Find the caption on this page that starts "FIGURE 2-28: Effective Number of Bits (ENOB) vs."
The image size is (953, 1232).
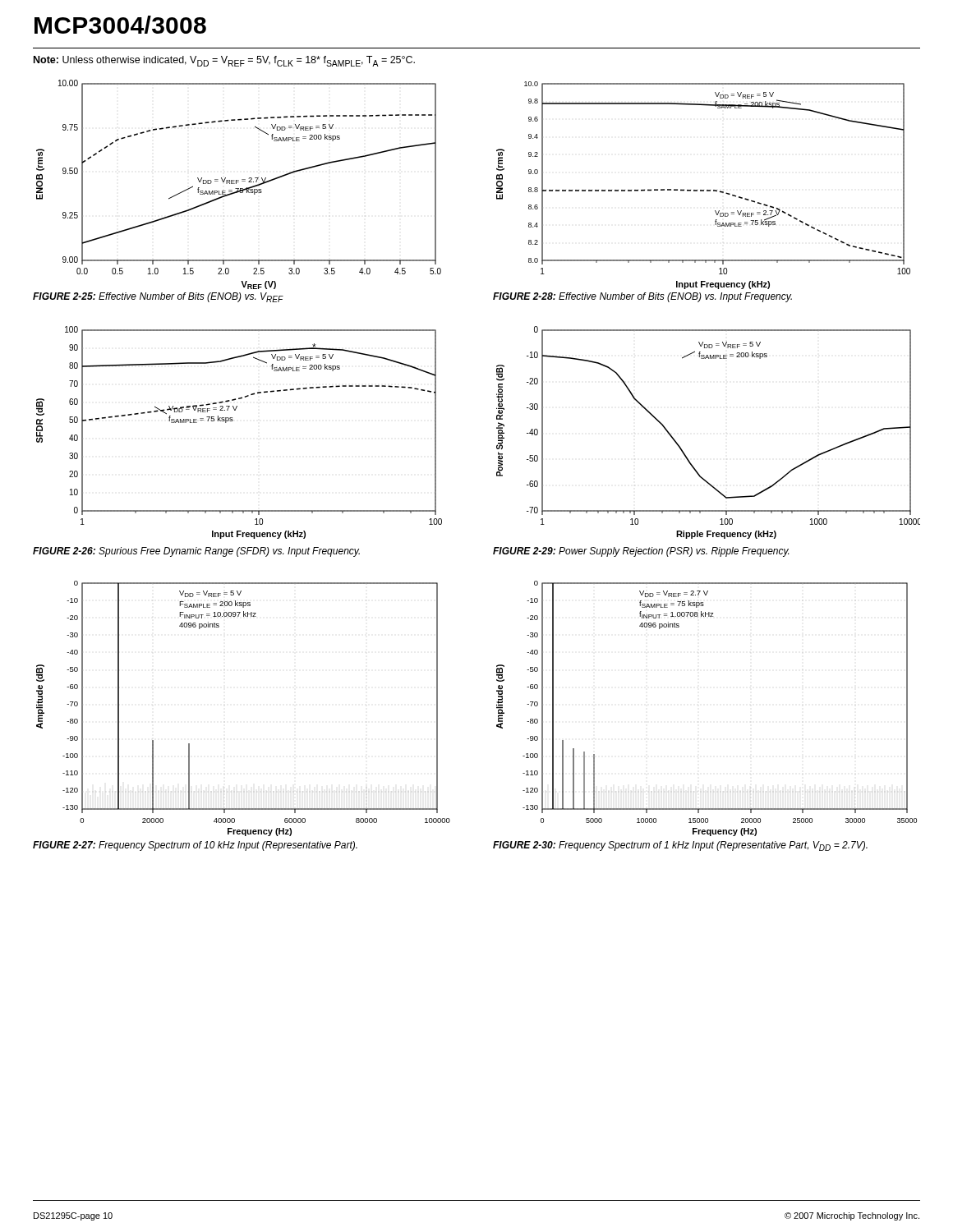click(643, 296)
